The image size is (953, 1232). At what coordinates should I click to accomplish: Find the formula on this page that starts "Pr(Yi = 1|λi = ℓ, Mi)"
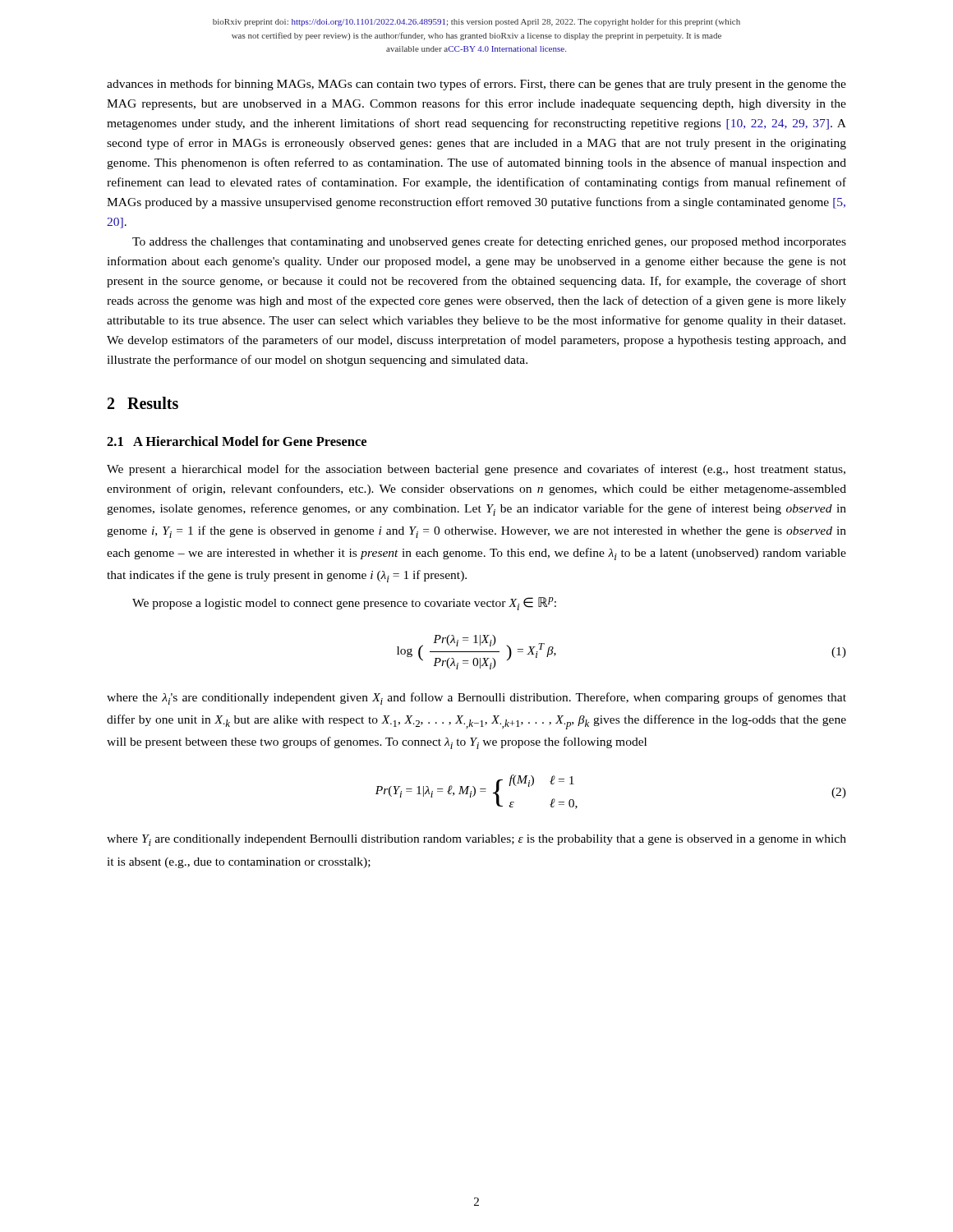[497, 791]
